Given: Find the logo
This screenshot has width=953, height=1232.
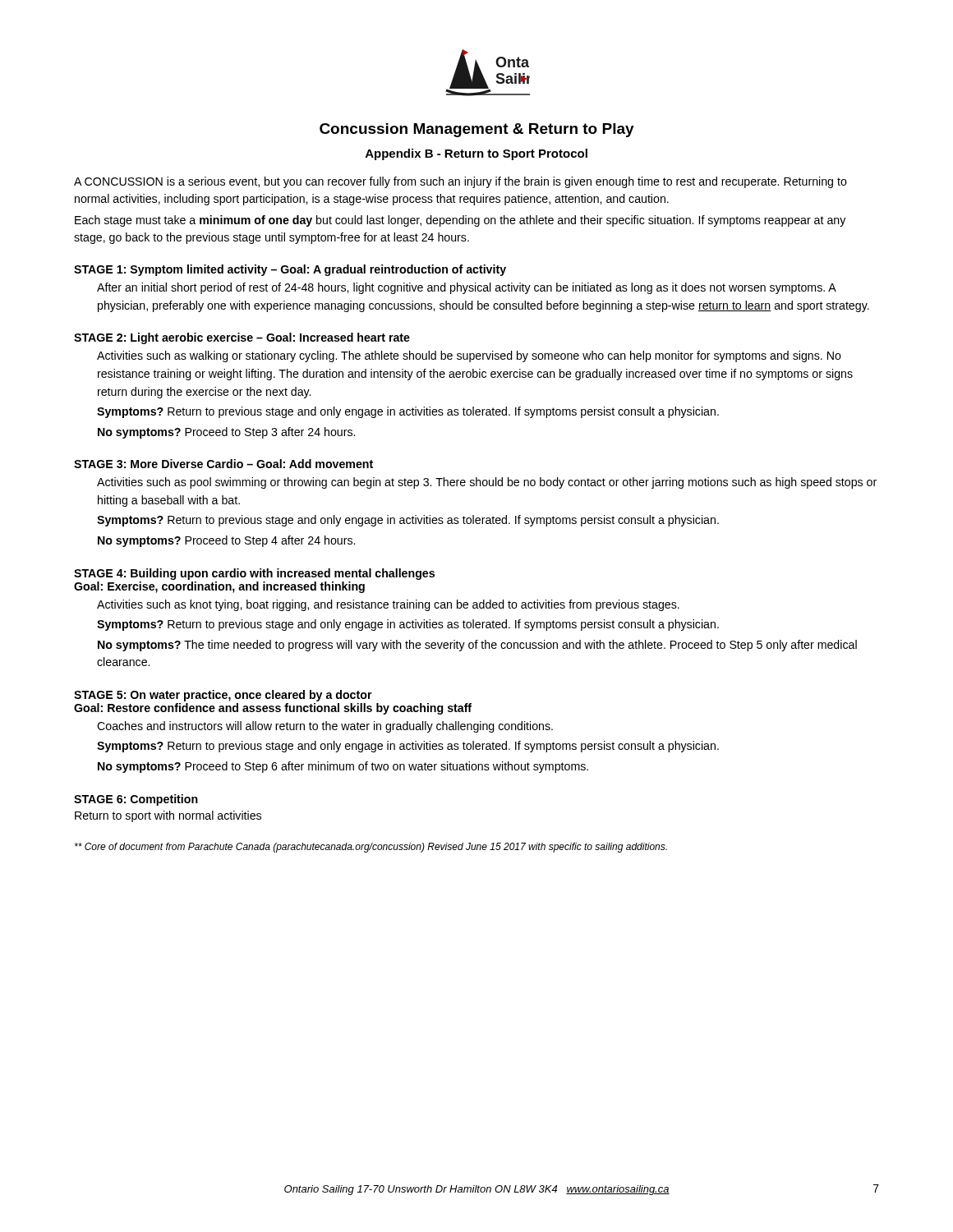Looking at the screenshot, I should [476, 73].
